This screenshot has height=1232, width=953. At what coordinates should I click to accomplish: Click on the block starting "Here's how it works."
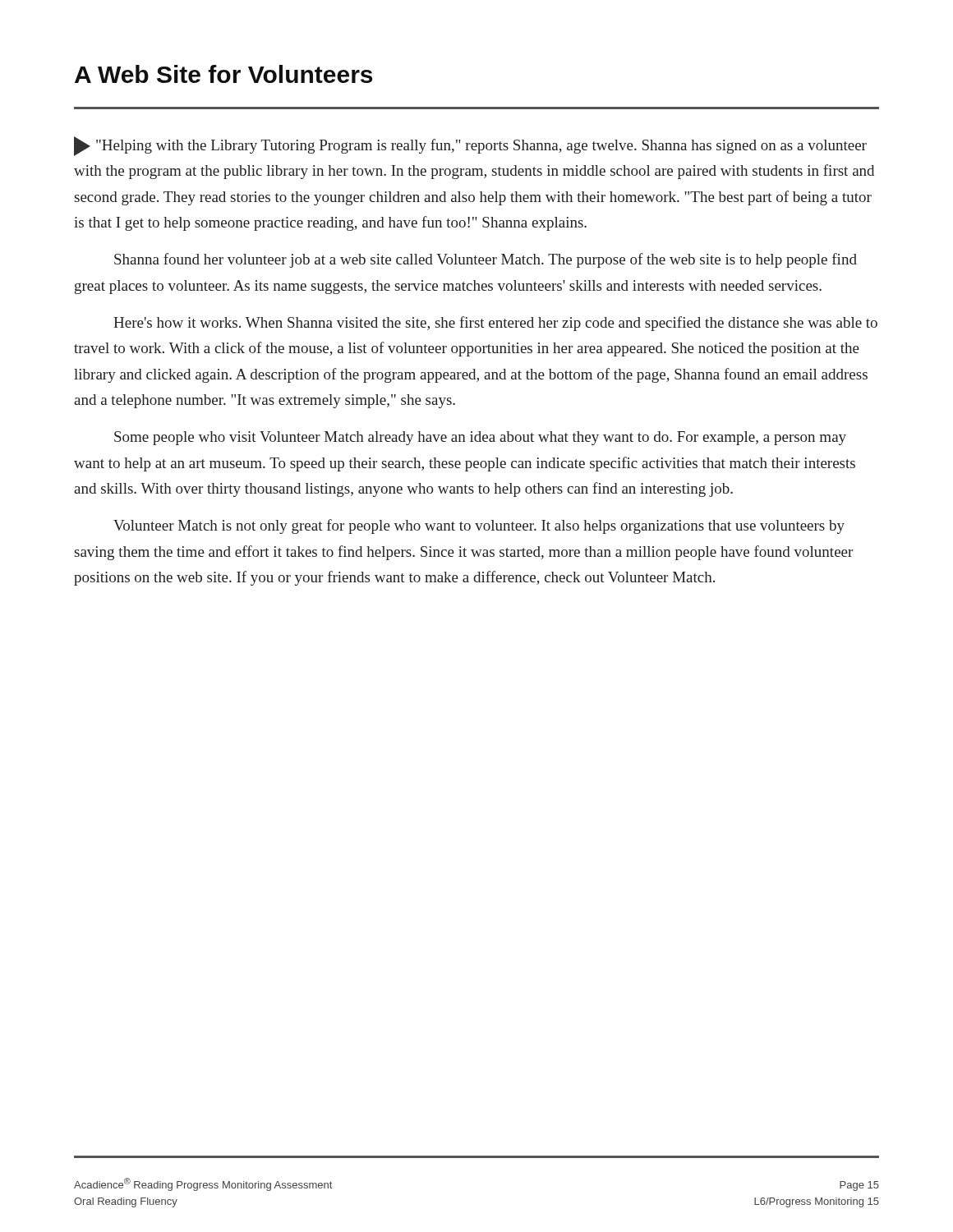click(476, 361)
